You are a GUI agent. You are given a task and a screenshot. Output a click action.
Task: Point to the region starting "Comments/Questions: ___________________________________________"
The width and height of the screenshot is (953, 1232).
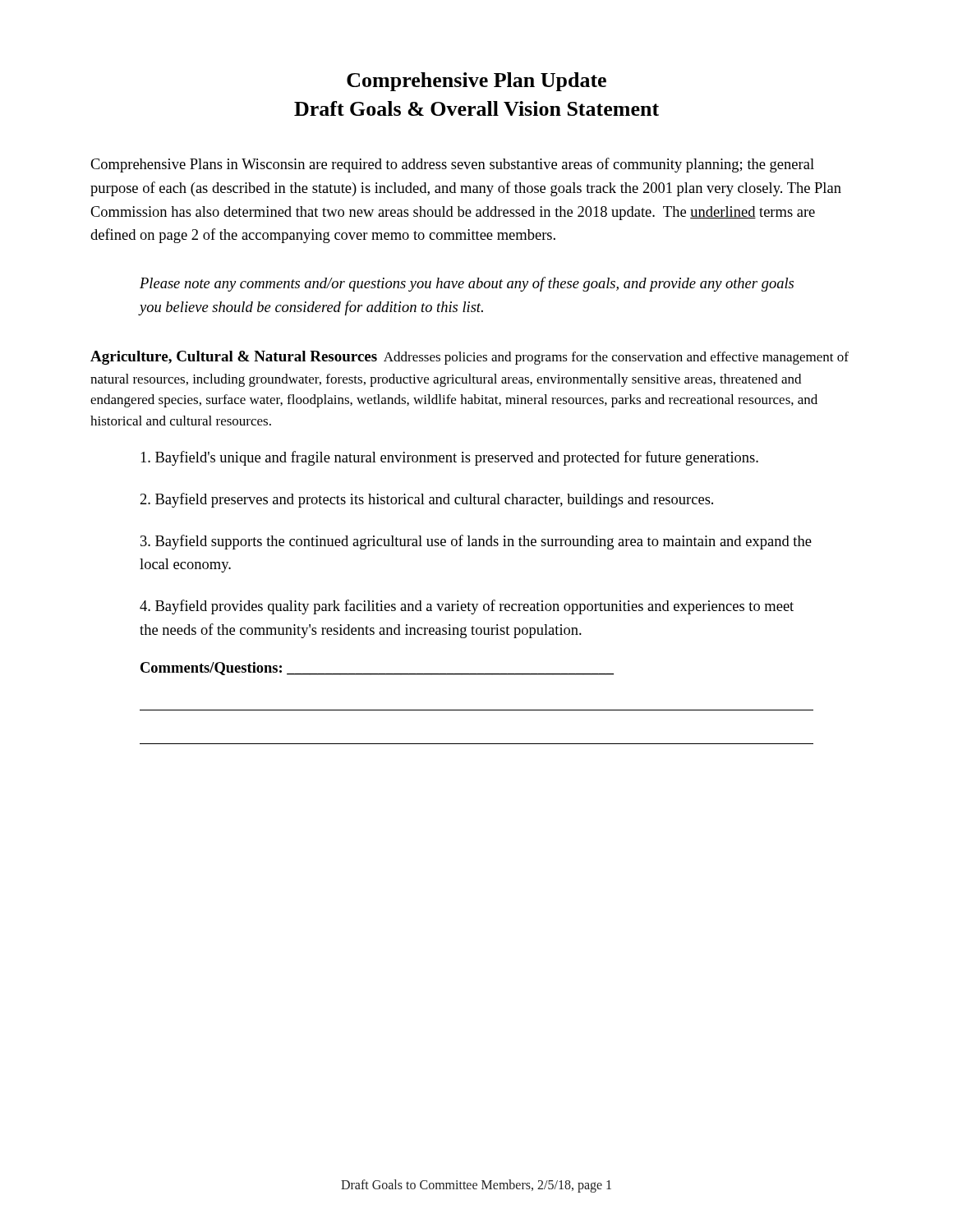pos(476,702)
